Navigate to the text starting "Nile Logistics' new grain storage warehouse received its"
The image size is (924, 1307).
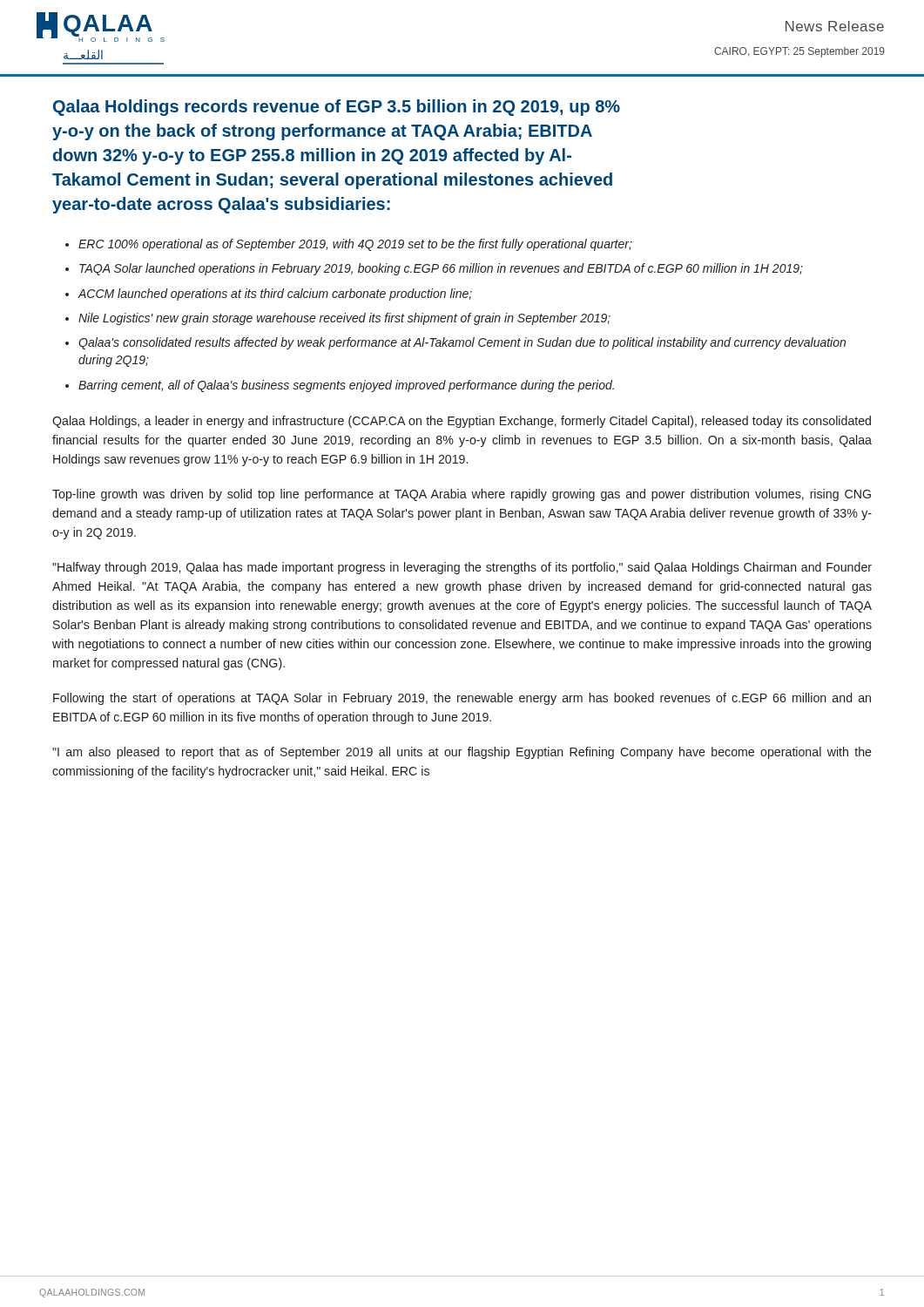tap(345, 318)
